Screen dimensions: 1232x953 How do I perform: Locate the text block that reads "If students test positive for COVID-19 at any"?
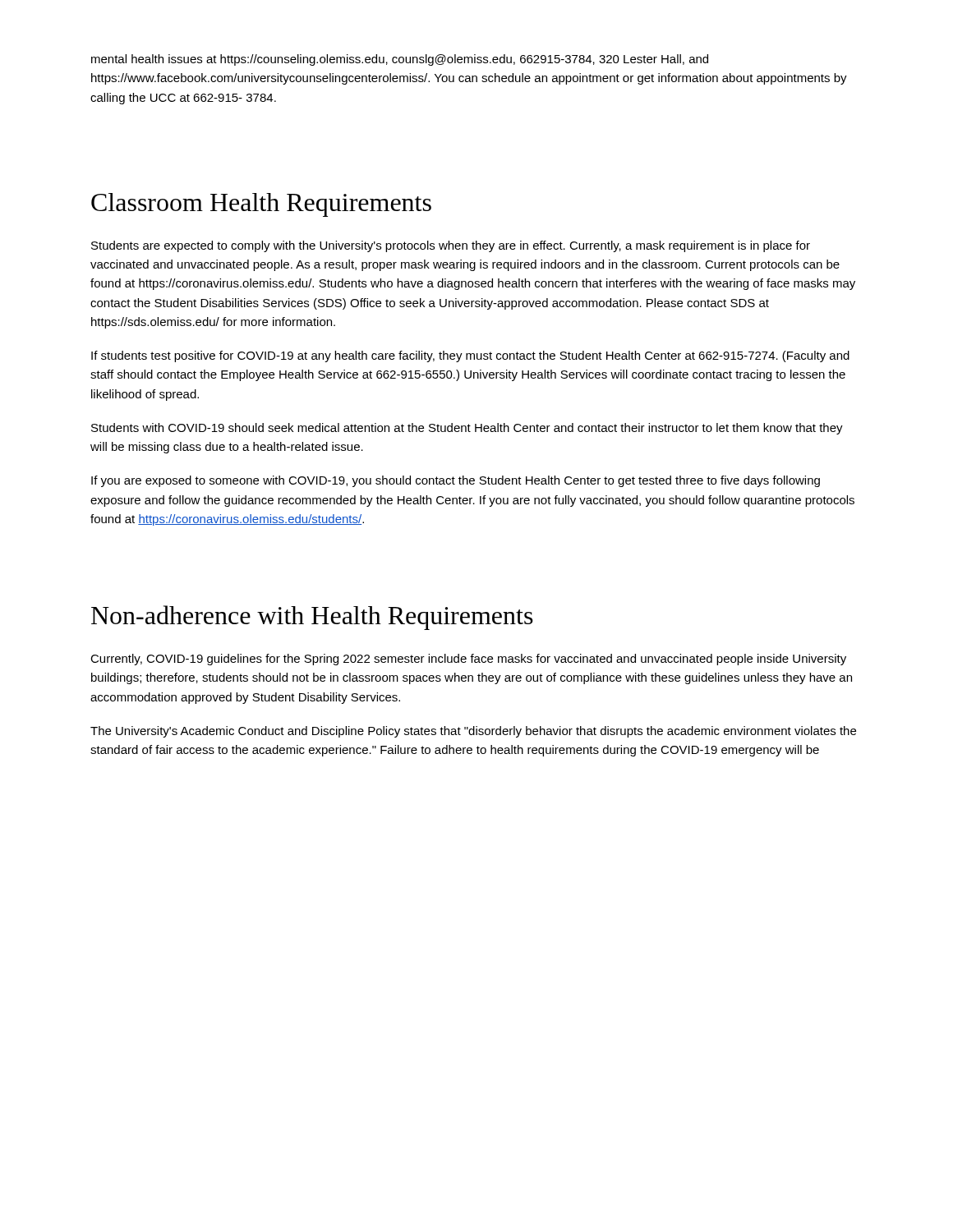[470, 374]
